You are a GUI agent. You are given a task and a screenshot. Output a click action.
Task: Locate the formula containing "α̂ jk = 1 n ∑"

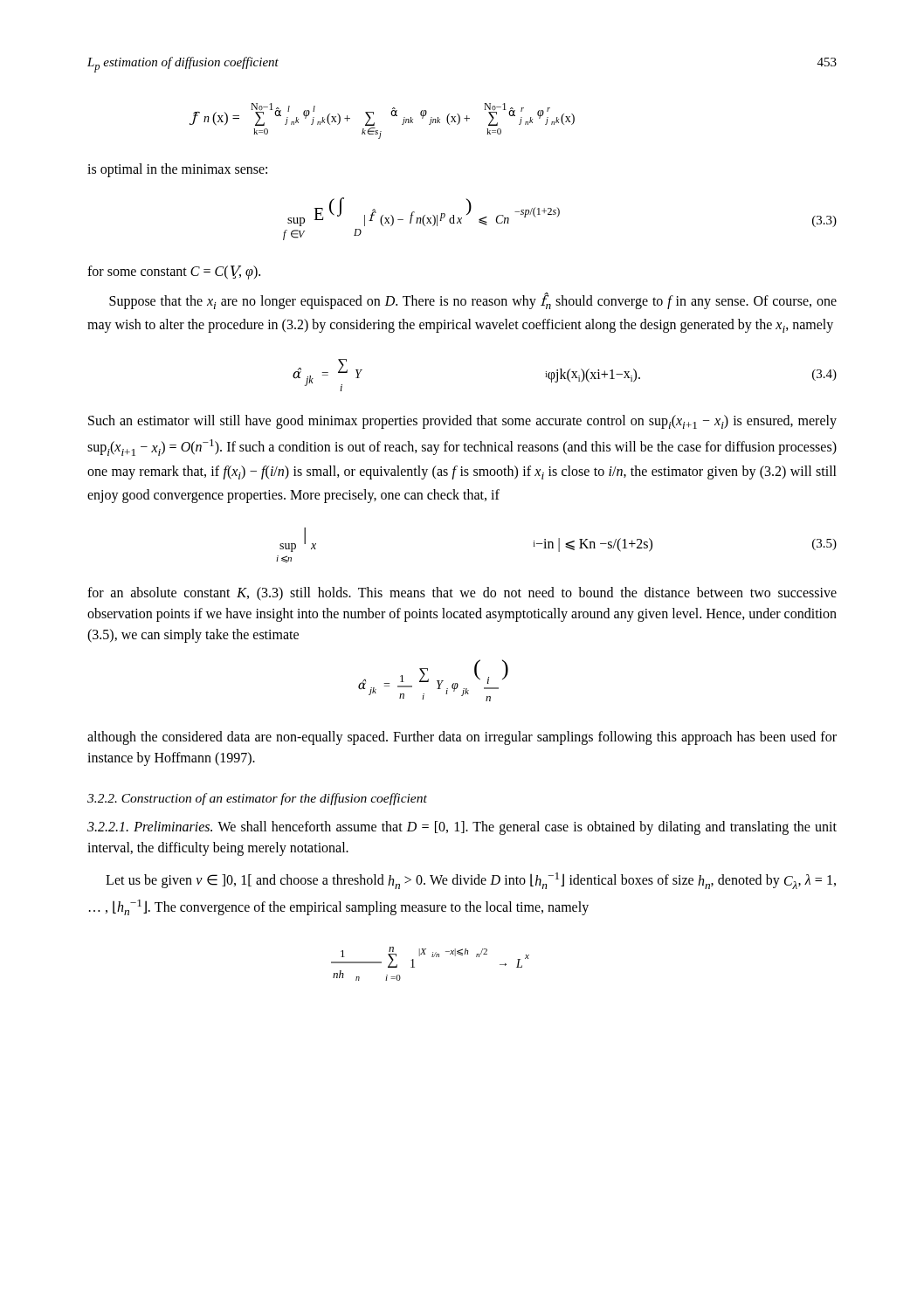[x=462, y=686]
